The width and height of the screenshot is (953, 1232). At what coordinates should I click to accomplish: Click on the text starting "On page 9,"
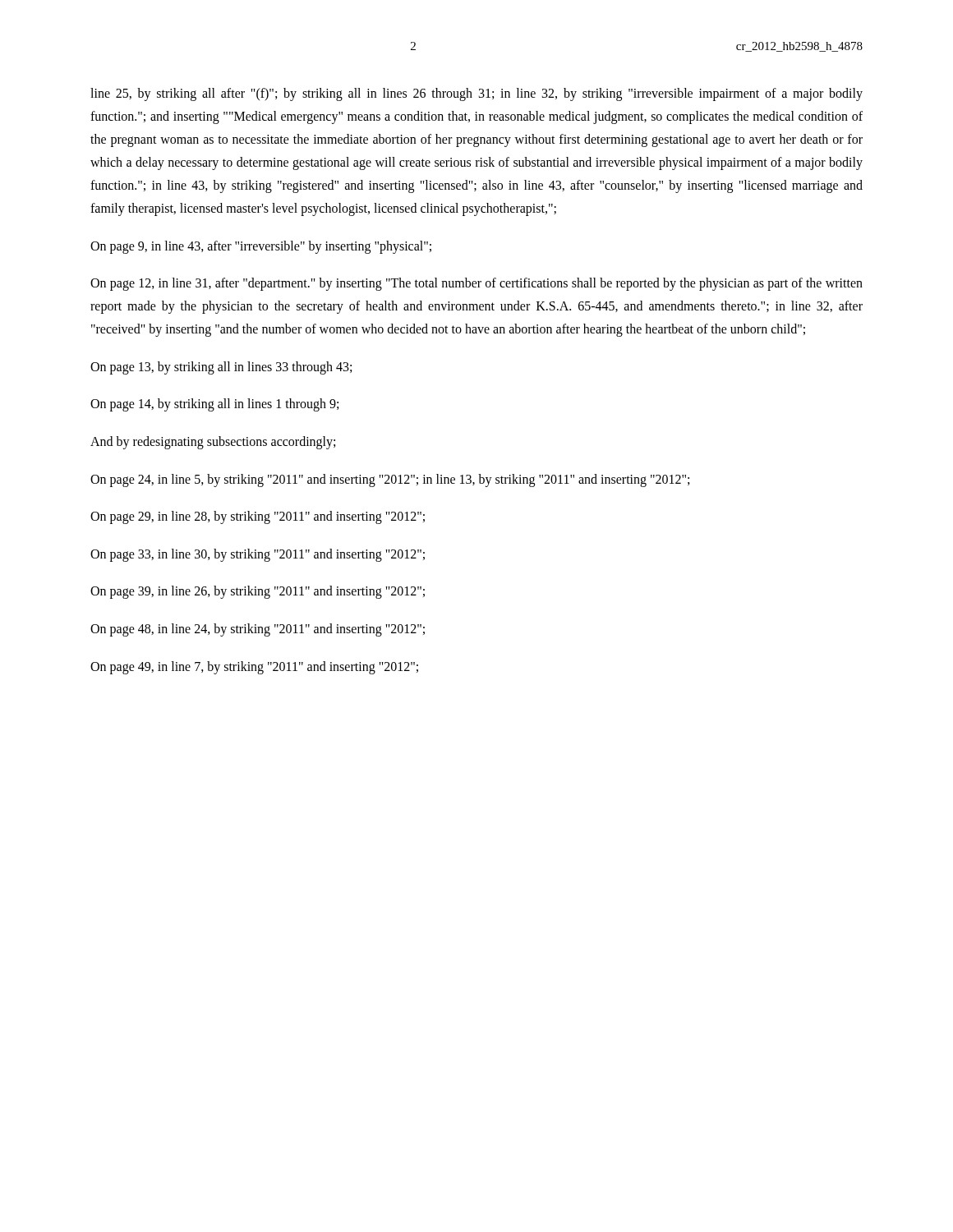click(261, 247)
